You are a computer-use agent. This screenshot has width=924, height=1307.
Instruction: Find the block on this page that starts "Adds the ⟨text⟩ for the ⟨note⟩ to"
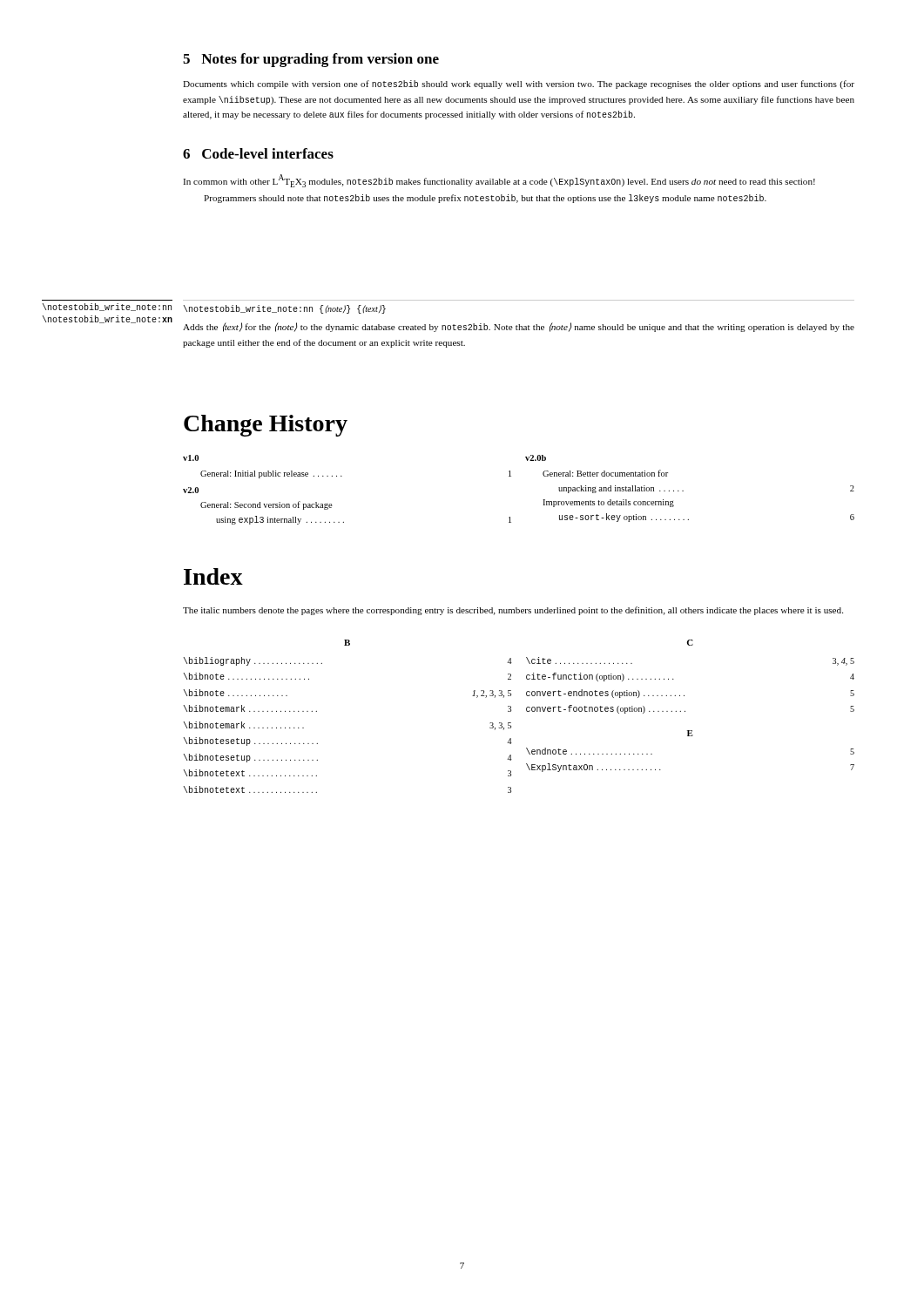point(519,334)
